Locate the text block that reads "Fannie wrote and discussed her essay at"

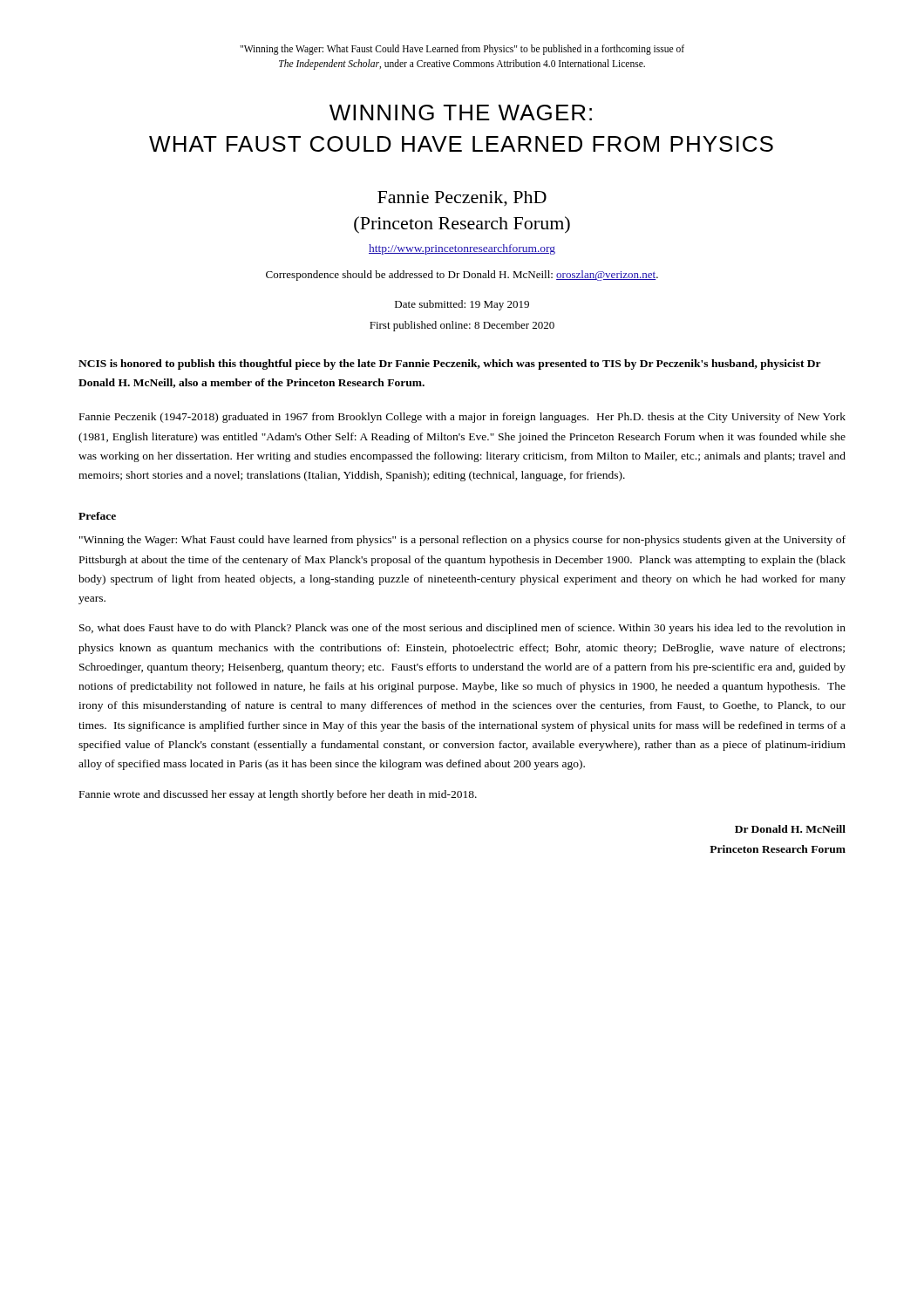(x=278, y=794)
